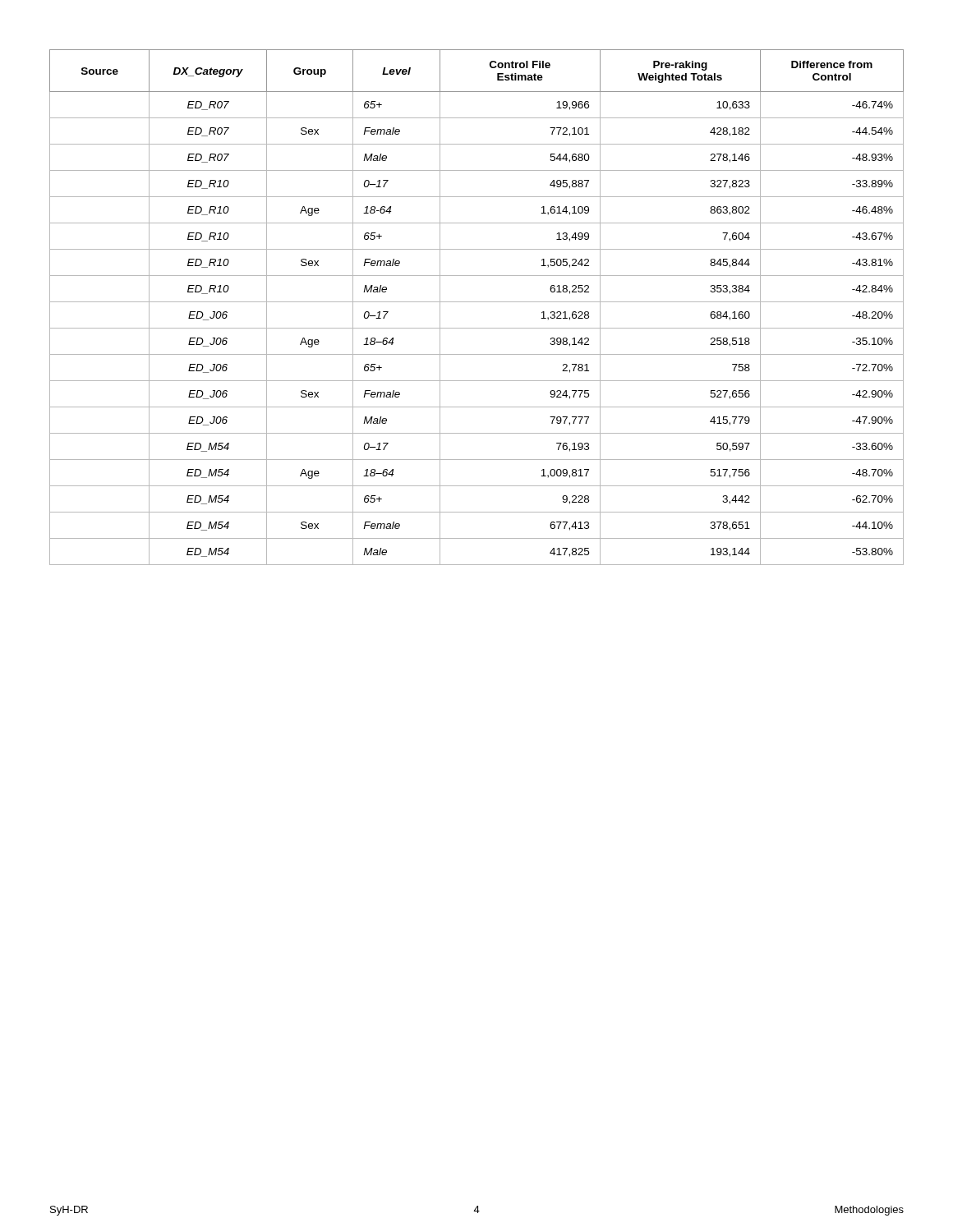
Task: Click on the table containing "Difference from Control"
Action: tap(476, 307)
